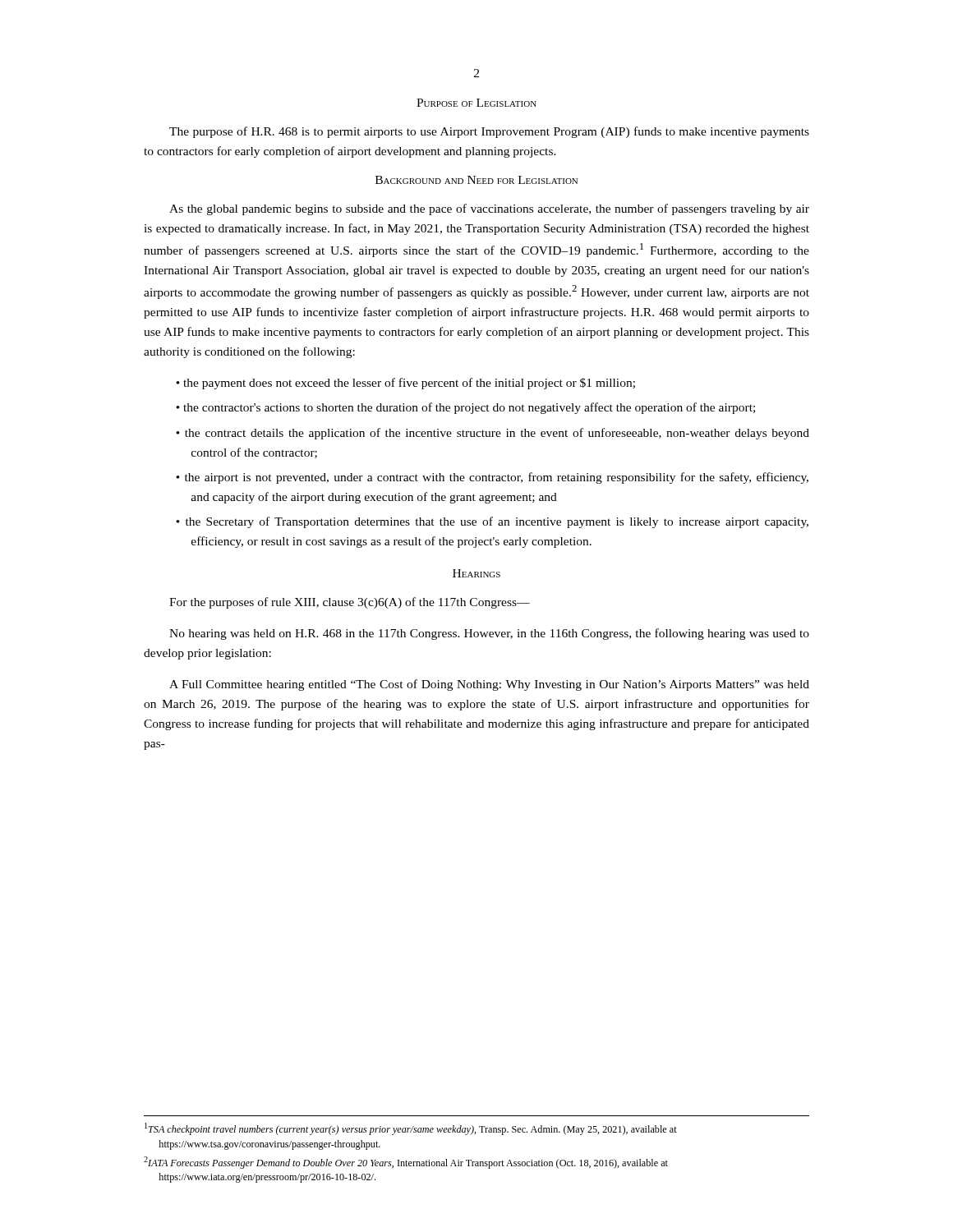Navigate to the element starting "Background and Need for Legislation"
953x1232 pixels.
click(476, 180)
